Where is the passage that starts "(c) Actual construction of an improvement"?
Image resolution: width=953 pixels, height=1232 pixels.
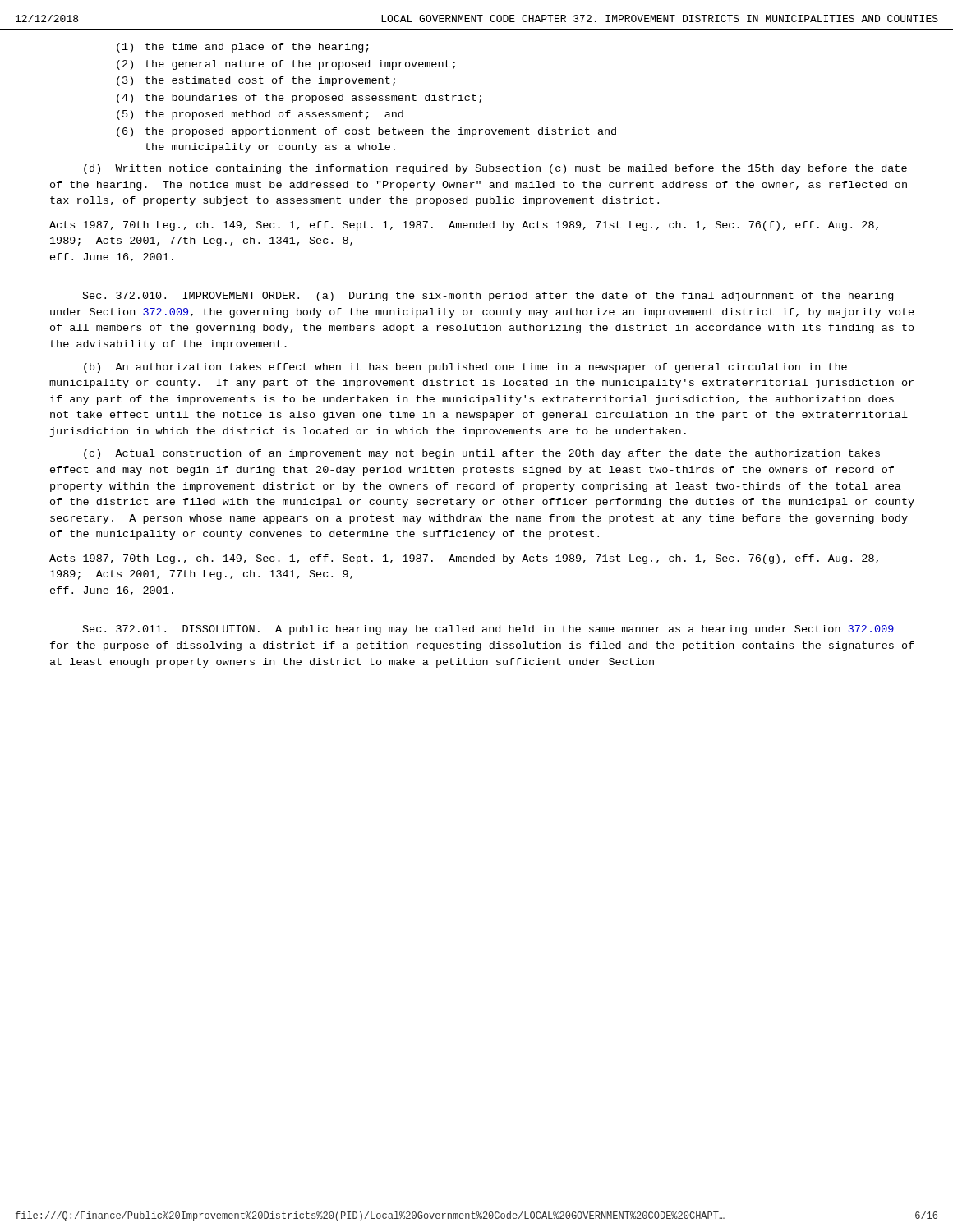[x=482, y=494]
